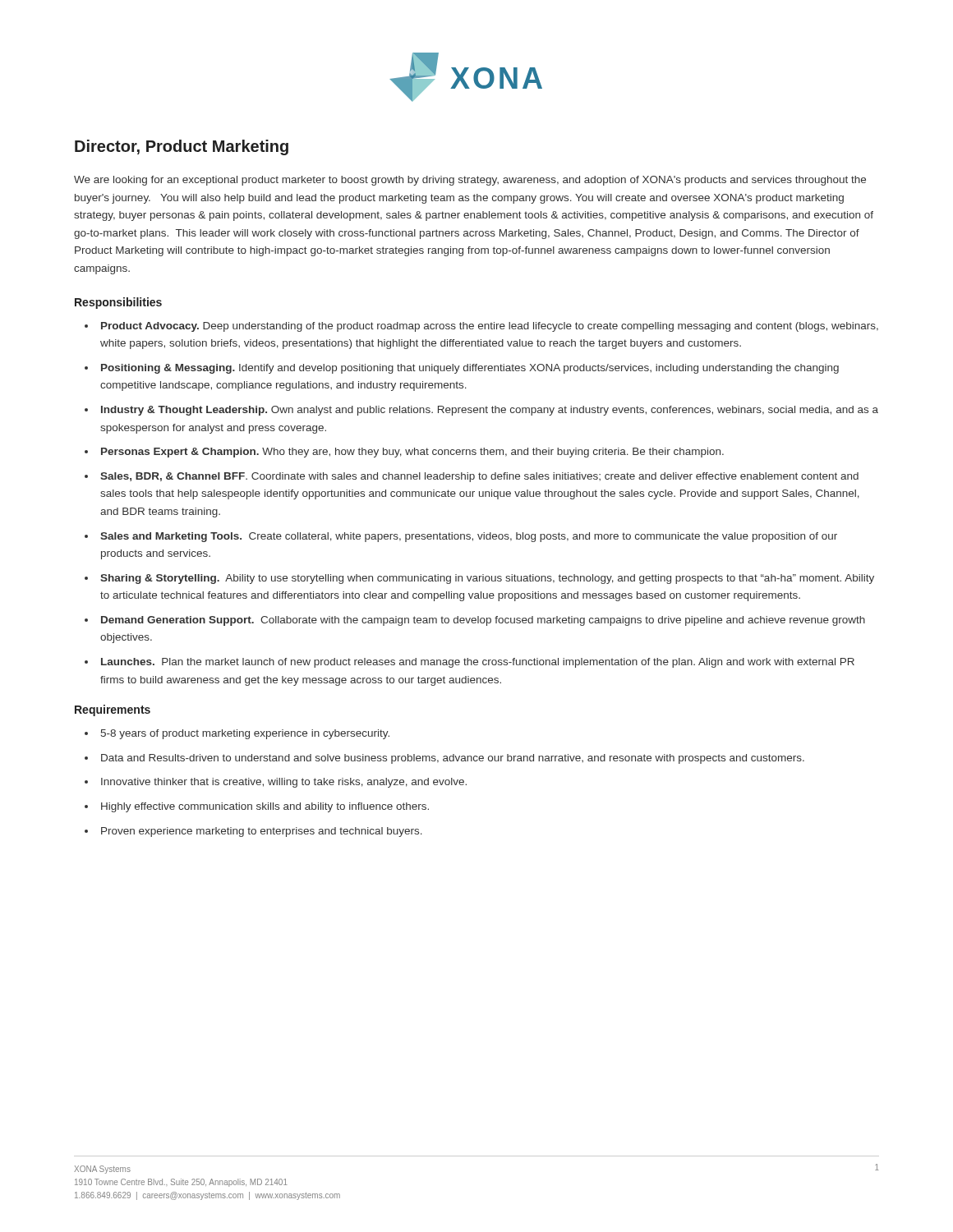Locate the block starting "Sharing & Storytelling. Ability"
The image size is (953, 1232).
pos(487,586)
